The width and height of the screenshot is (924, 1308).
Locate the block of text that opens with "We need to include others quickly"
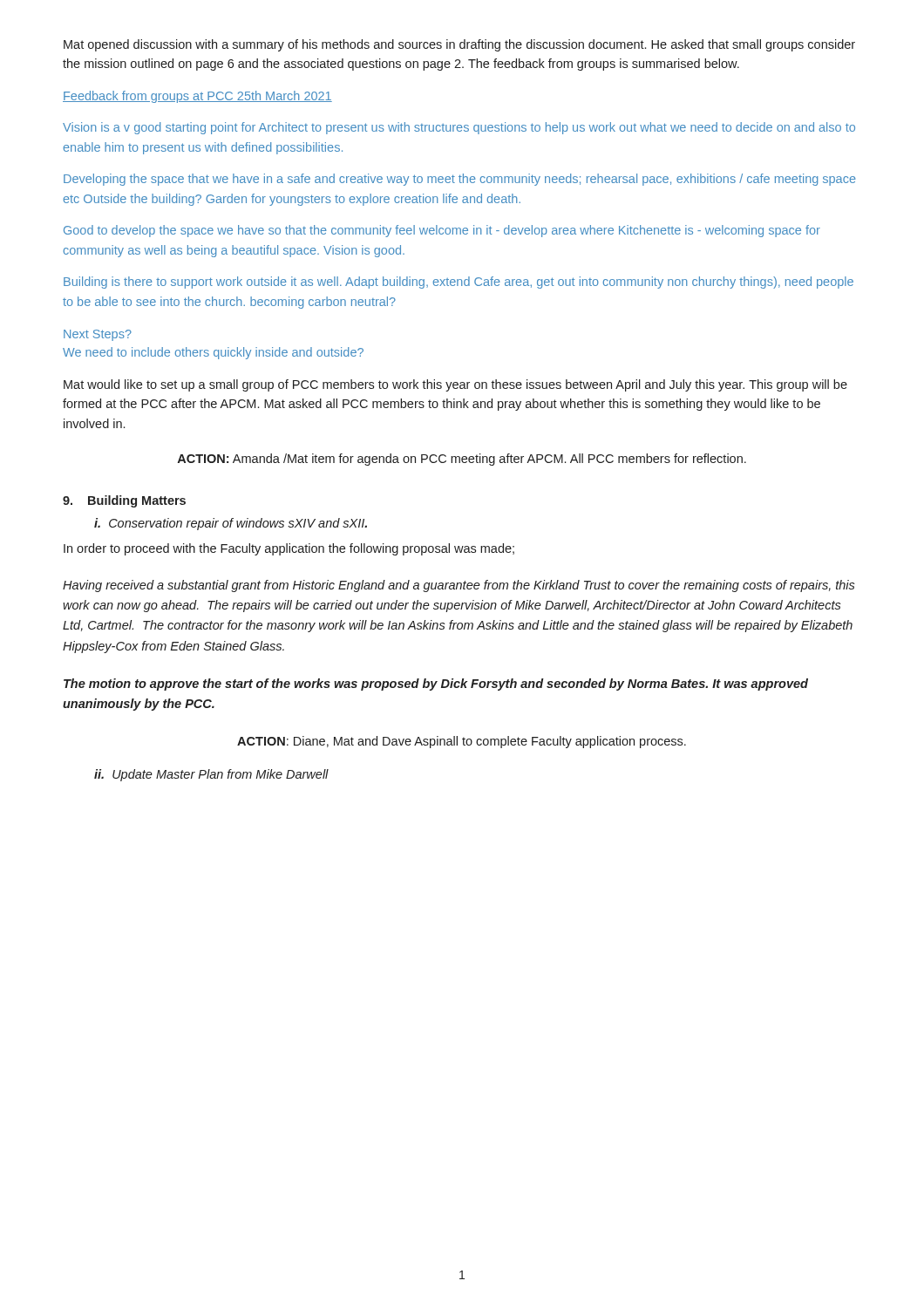213,352
